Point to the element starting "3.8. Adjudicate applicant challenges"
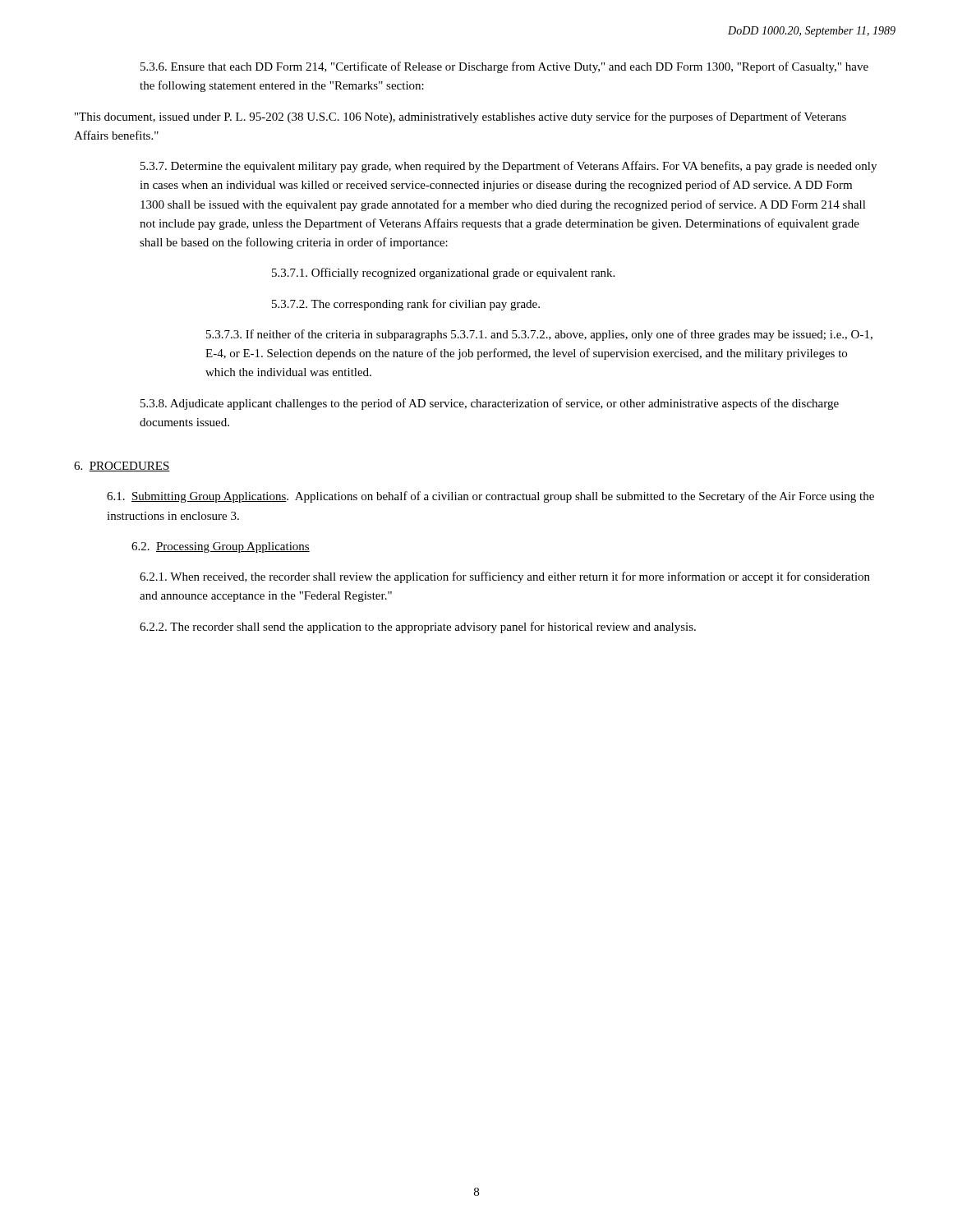953x1232 pixels. tap(489, 412)
